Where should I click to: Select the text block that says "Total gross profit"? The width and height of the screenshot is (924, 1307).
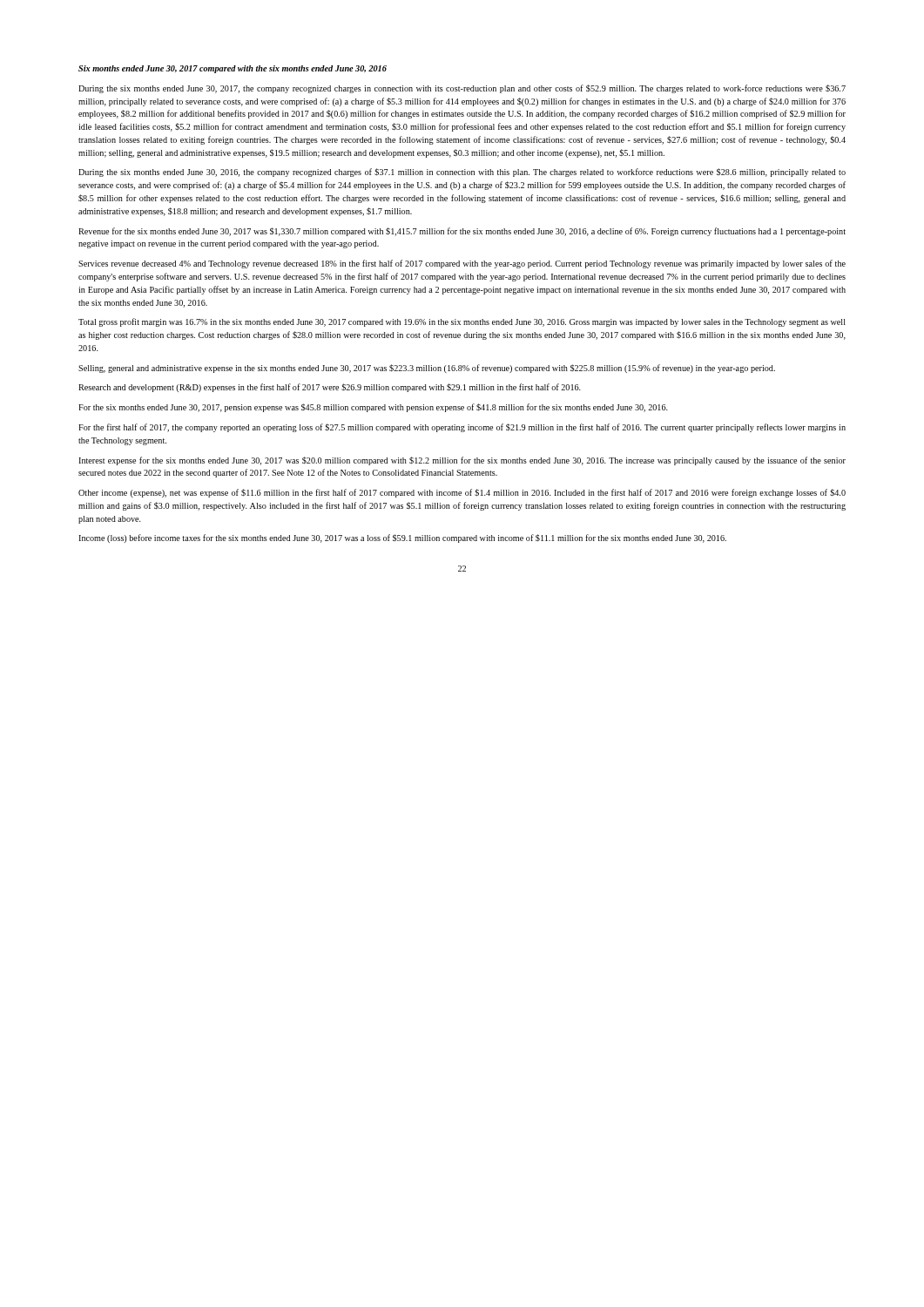[462, 335]
